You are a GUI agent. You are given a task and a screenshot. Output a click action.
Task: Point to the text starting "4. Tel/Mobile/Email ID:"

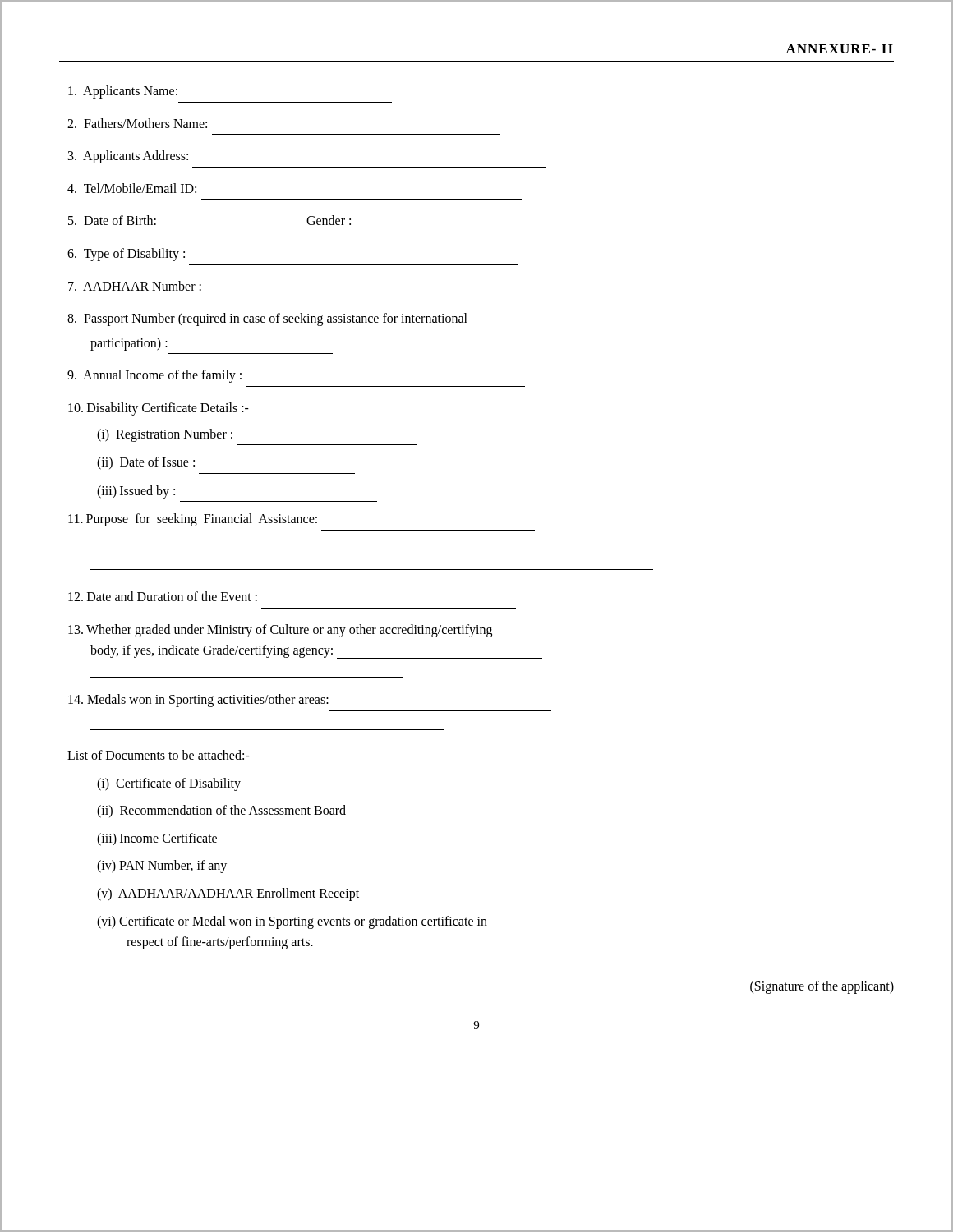[294, 189]
